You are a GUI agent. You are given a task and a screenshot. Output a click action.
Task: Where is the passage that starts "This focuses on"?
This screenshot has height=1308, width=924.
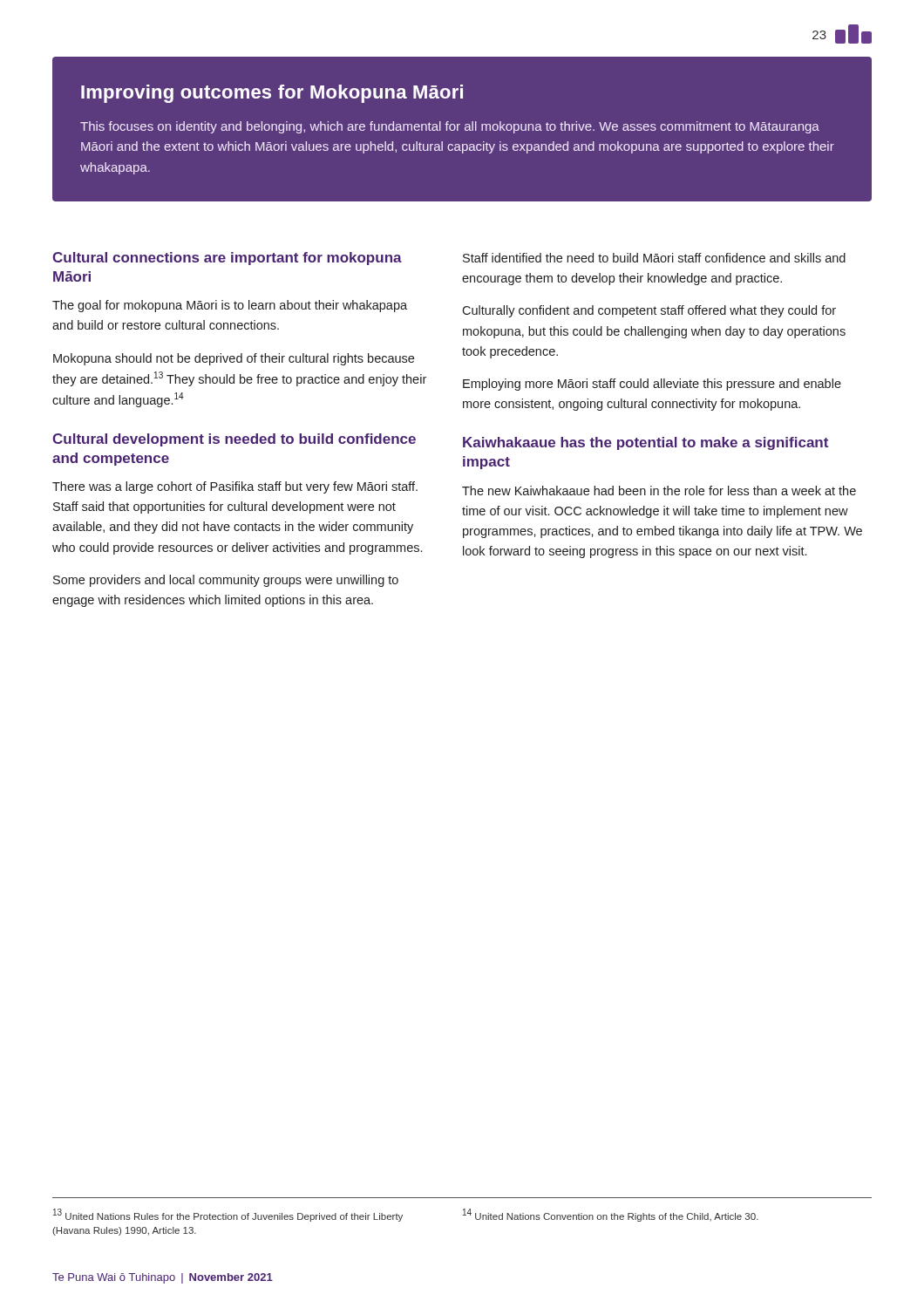pos(462,146)
